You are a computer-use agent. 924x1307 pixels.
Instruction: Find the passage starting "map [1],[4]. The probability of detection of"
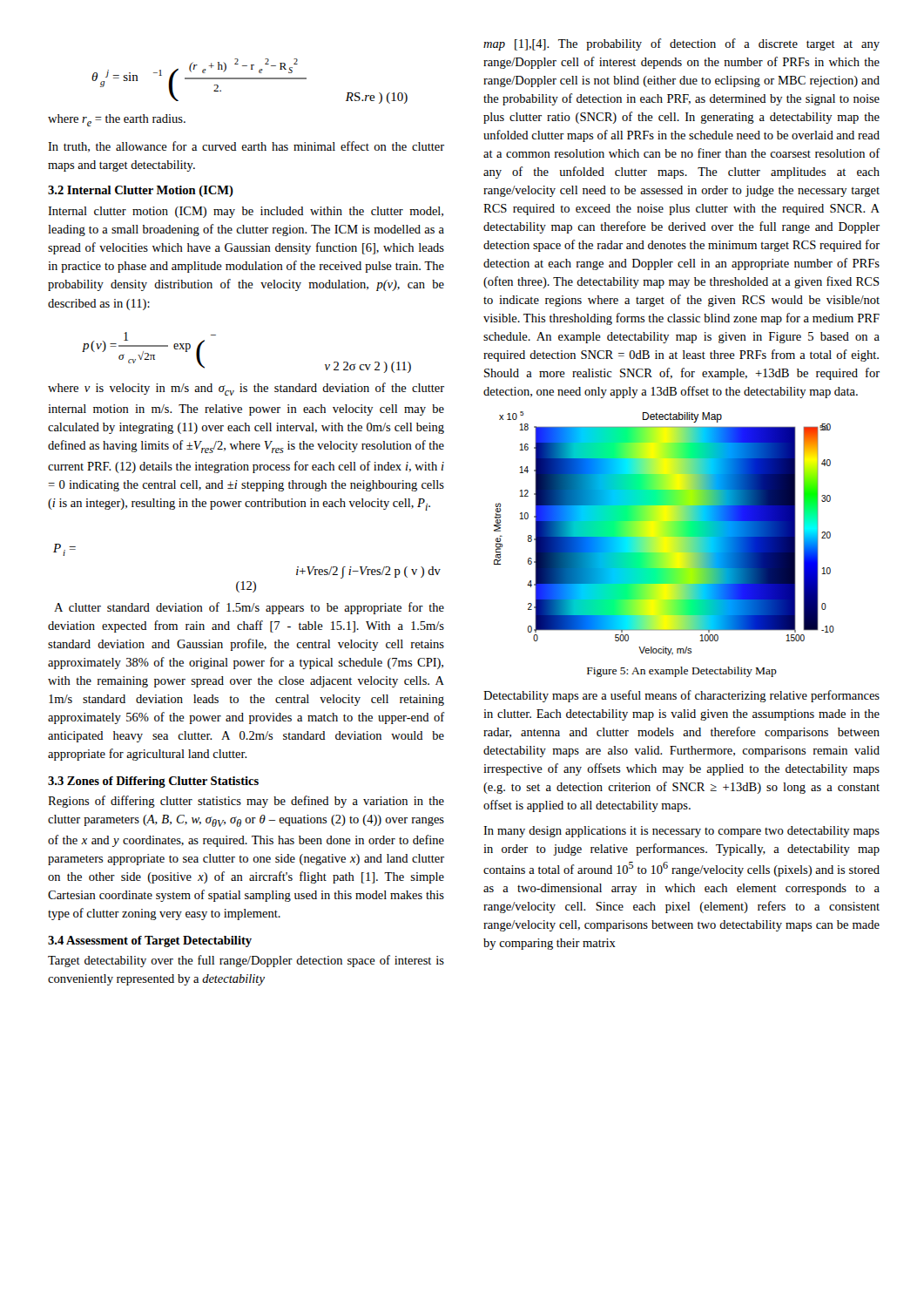pyautogui.click(x=681, y=218)
